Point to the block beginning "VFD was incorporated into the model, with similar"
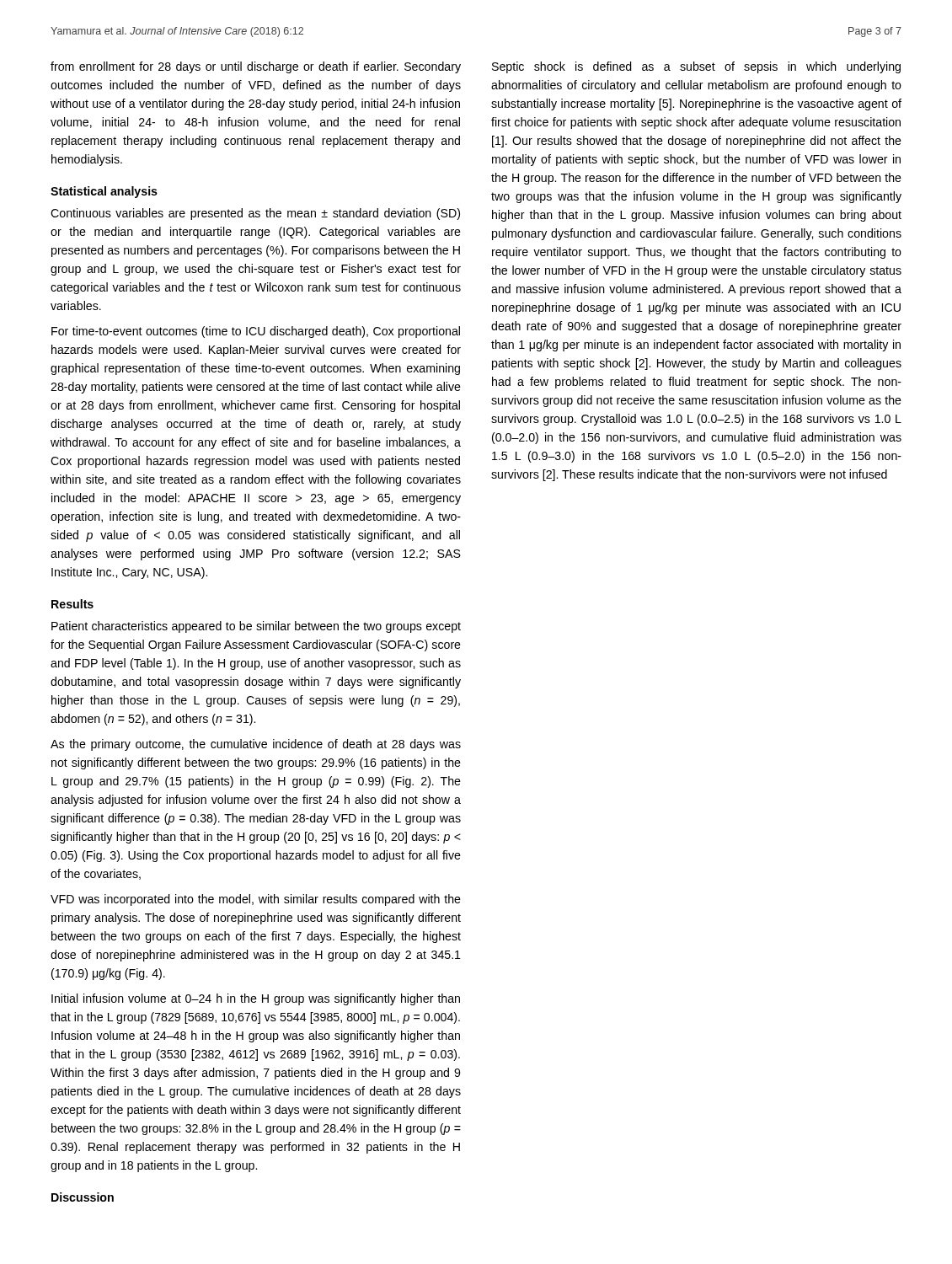Viewport: 952px width, 1264px height. [256, 1032]
